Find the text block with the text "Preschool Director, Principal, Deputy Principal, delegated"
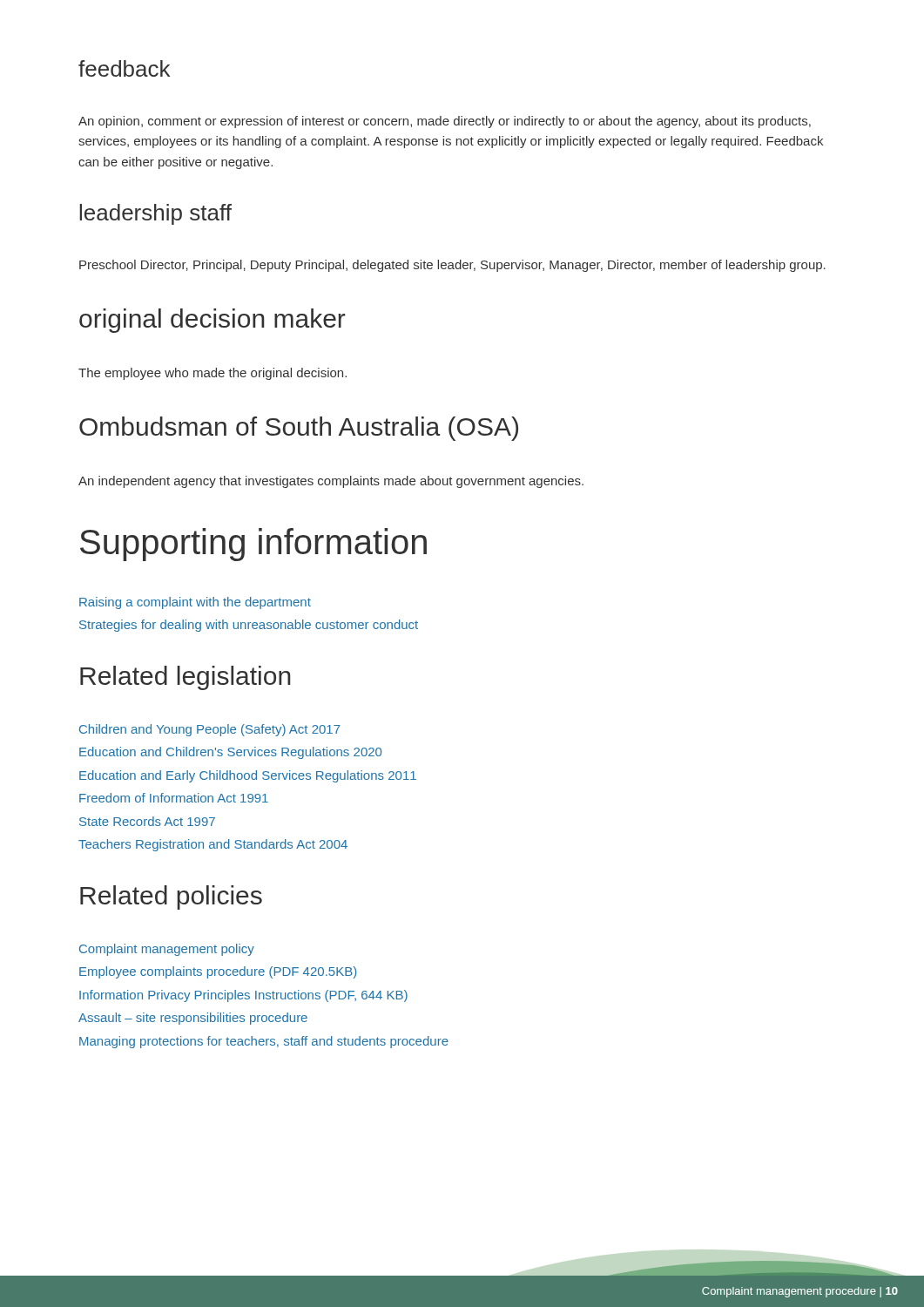 (462, 264)
